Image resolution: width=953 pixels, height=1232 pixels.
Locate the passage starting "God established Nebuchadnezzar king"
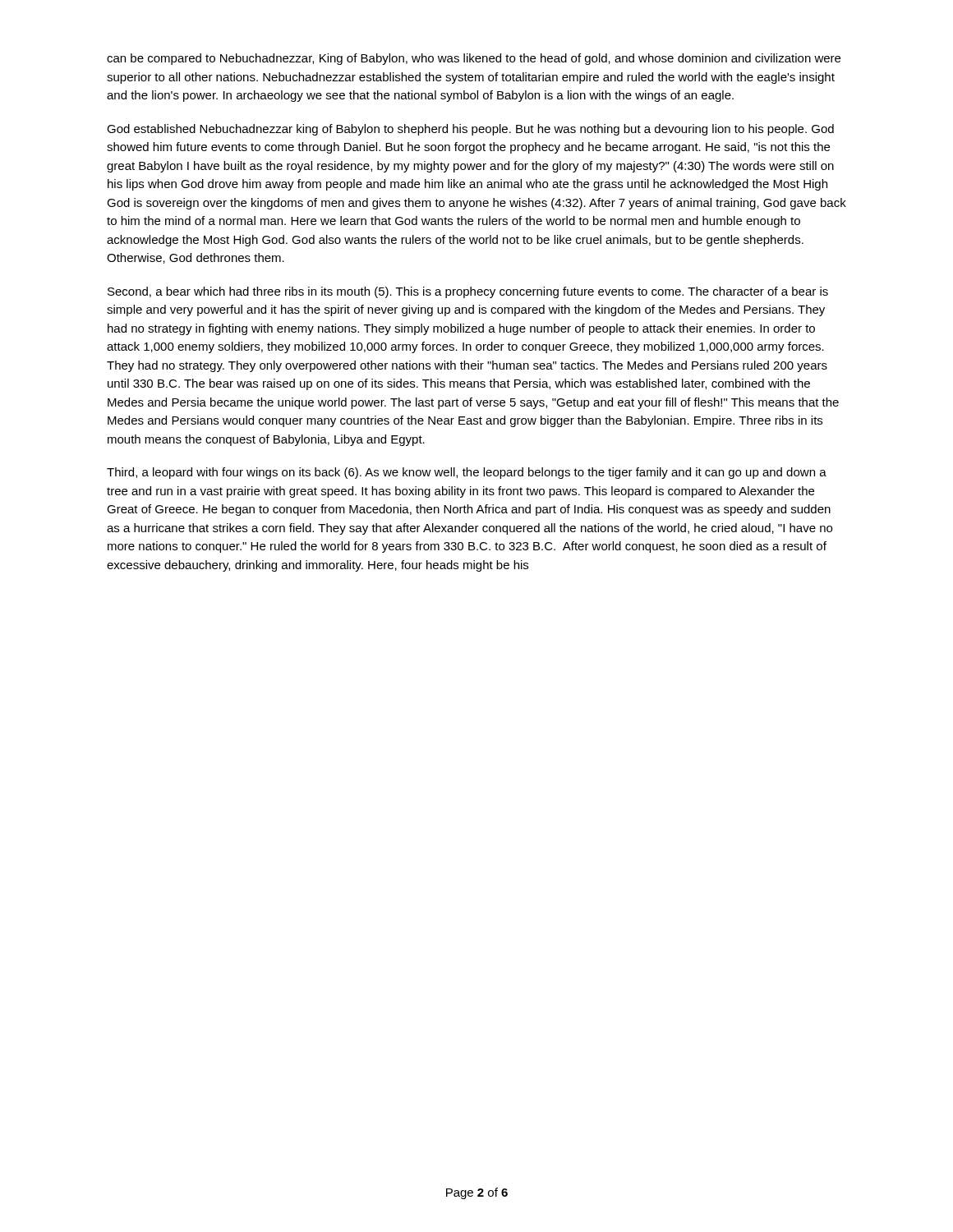point(476,193)
